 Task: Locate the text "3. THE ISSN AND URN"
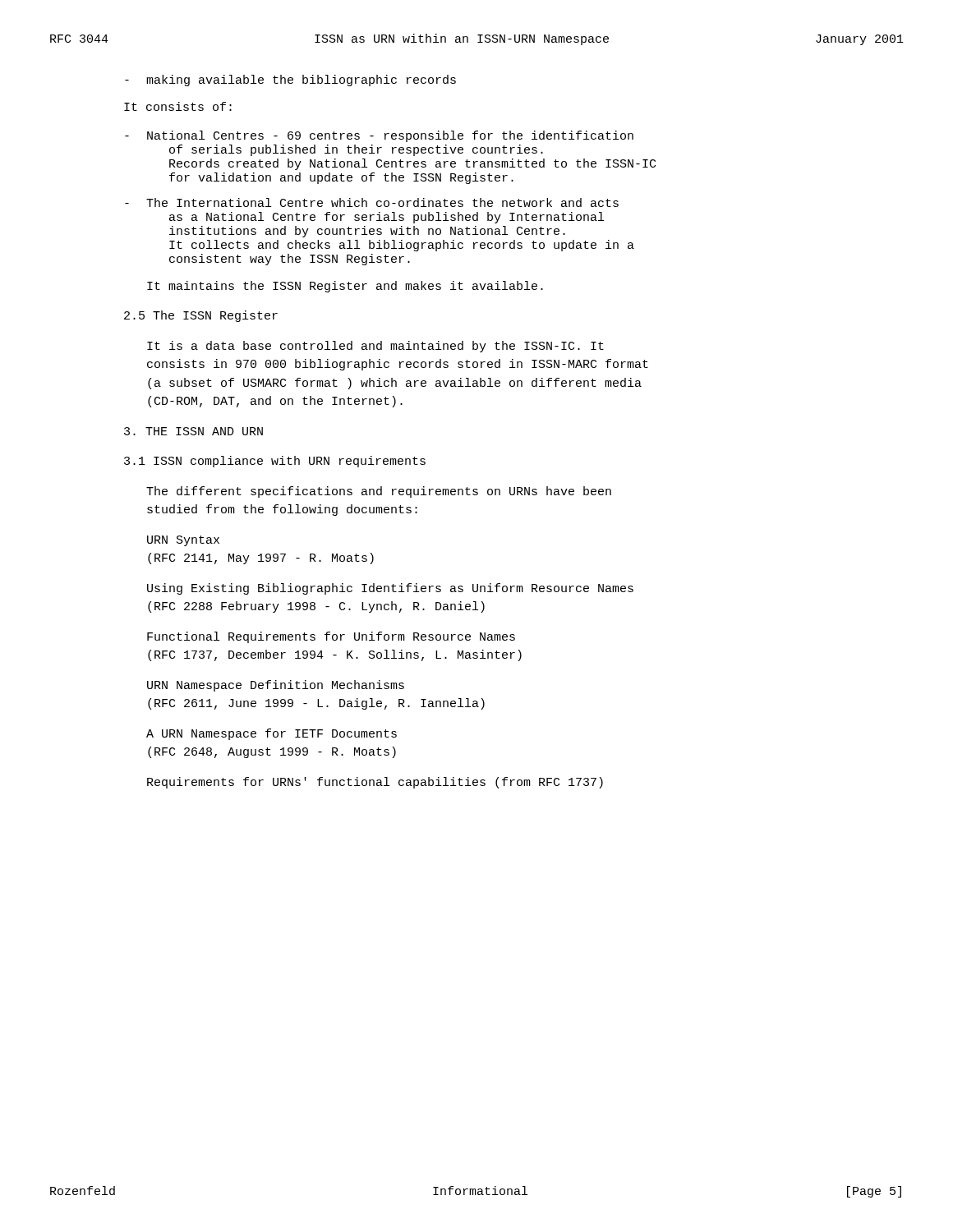pos(193,431)
